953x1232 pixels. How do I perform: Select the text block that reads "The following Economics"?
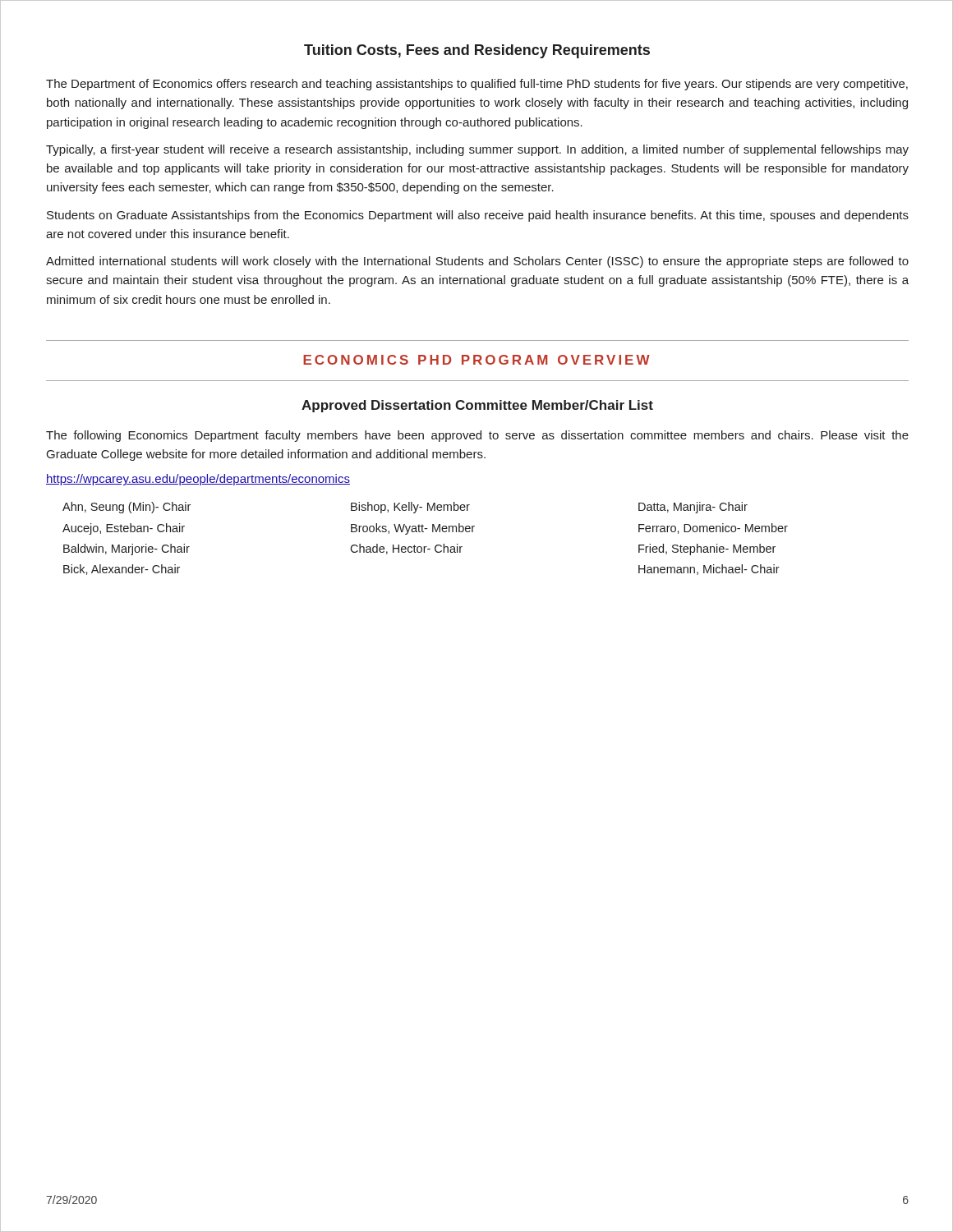pyautogui.click(x=477, y=444)
